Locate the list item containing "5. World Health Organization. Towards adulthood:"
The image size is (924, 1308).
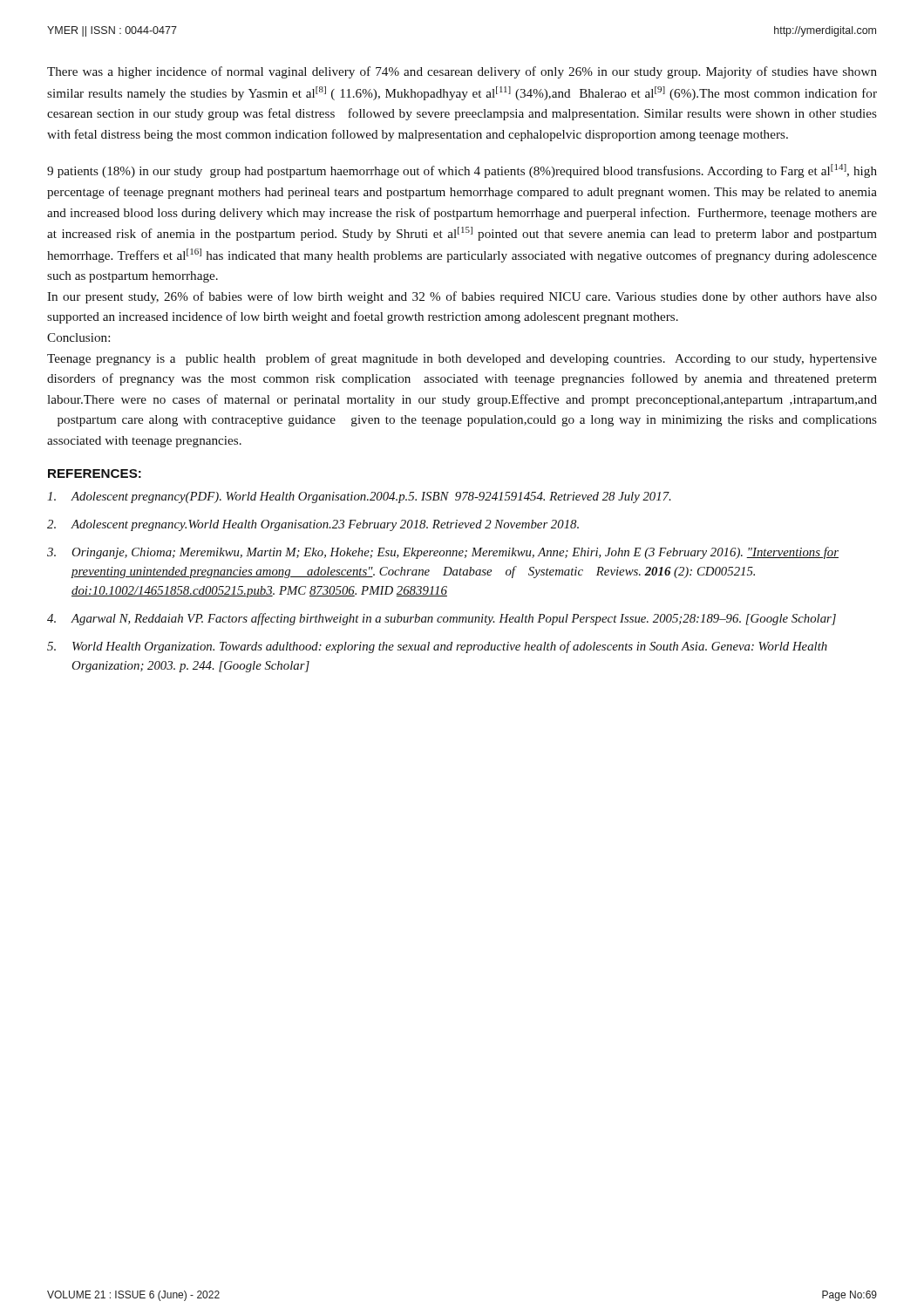click(462, 656)
